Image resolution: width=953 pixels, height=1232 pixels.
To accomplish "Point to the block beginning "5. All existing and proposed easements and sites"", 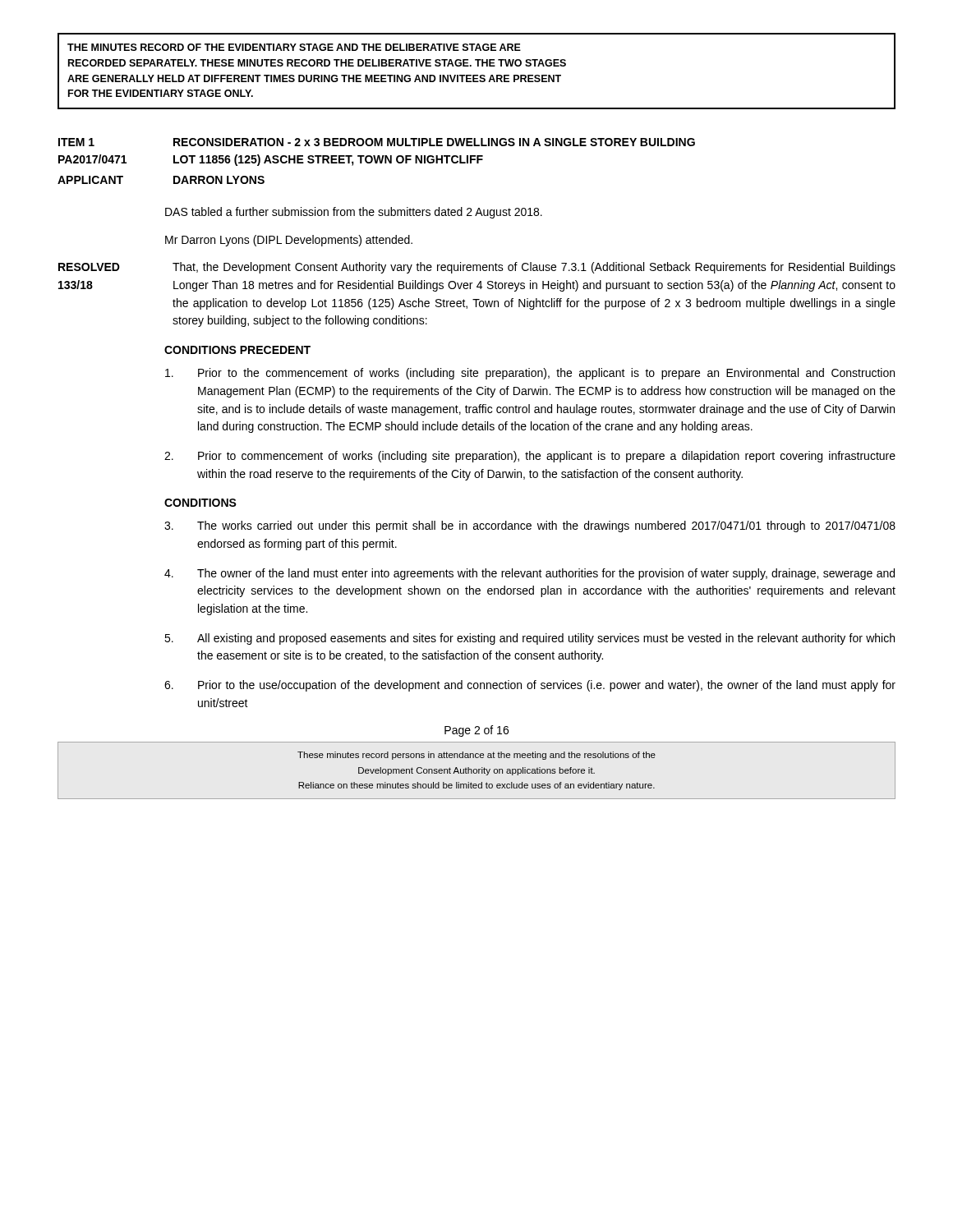I will [x=530, y=647].
